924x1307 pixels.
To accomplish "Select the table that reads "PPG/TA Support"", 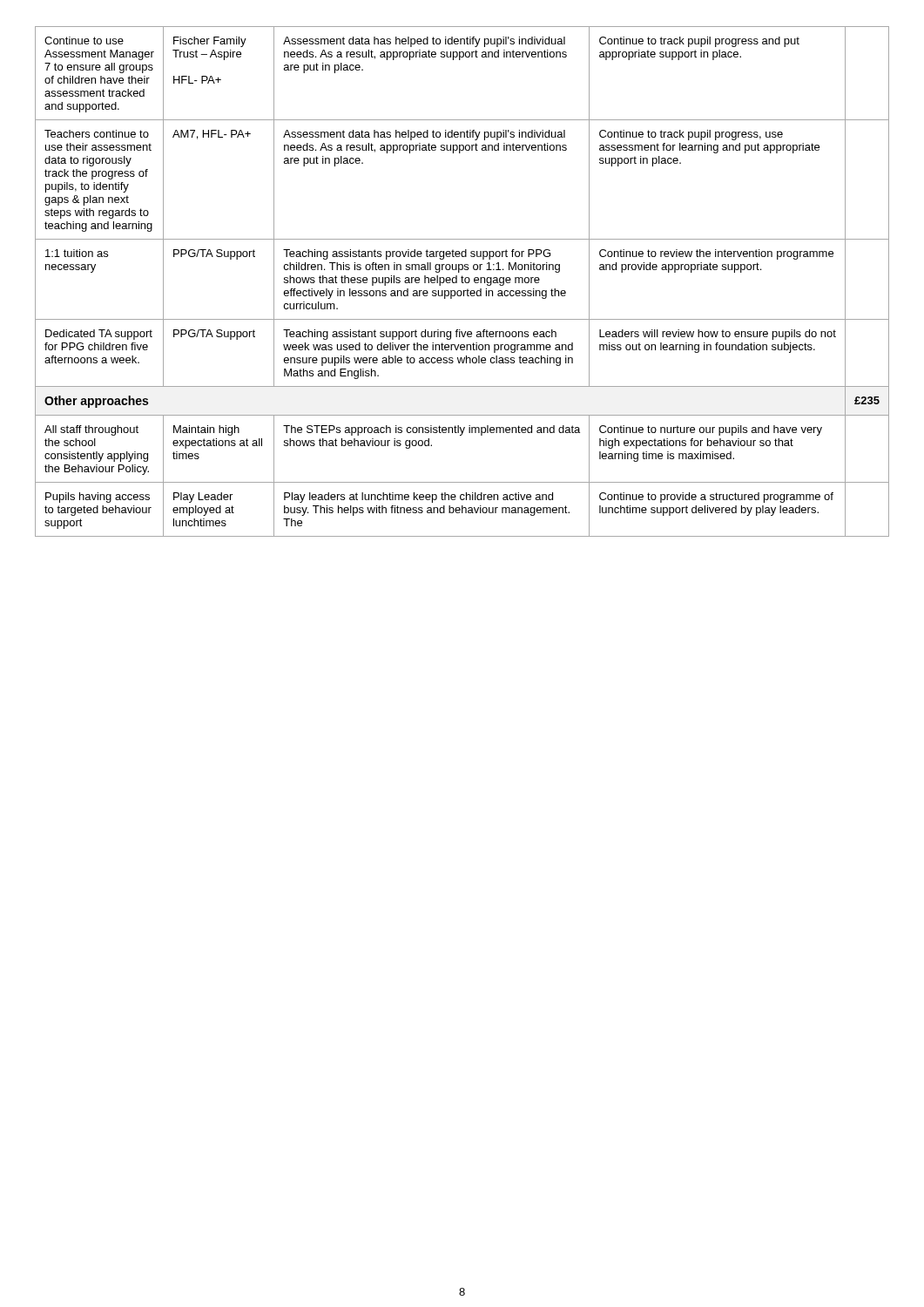I will 462,281.
